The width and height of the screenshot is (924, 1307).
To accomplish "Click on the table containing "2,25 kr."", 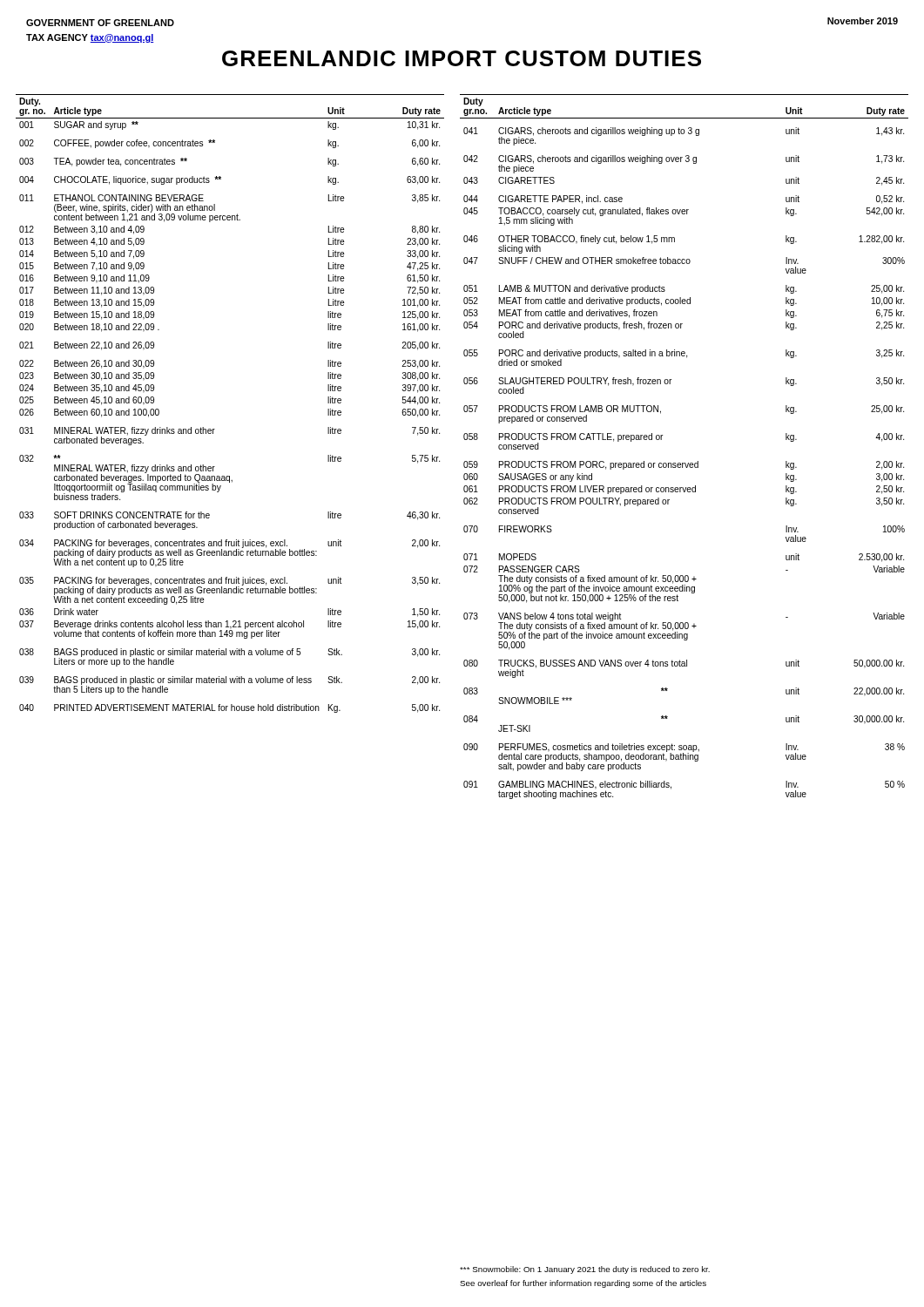I will [x=684, y=447].
